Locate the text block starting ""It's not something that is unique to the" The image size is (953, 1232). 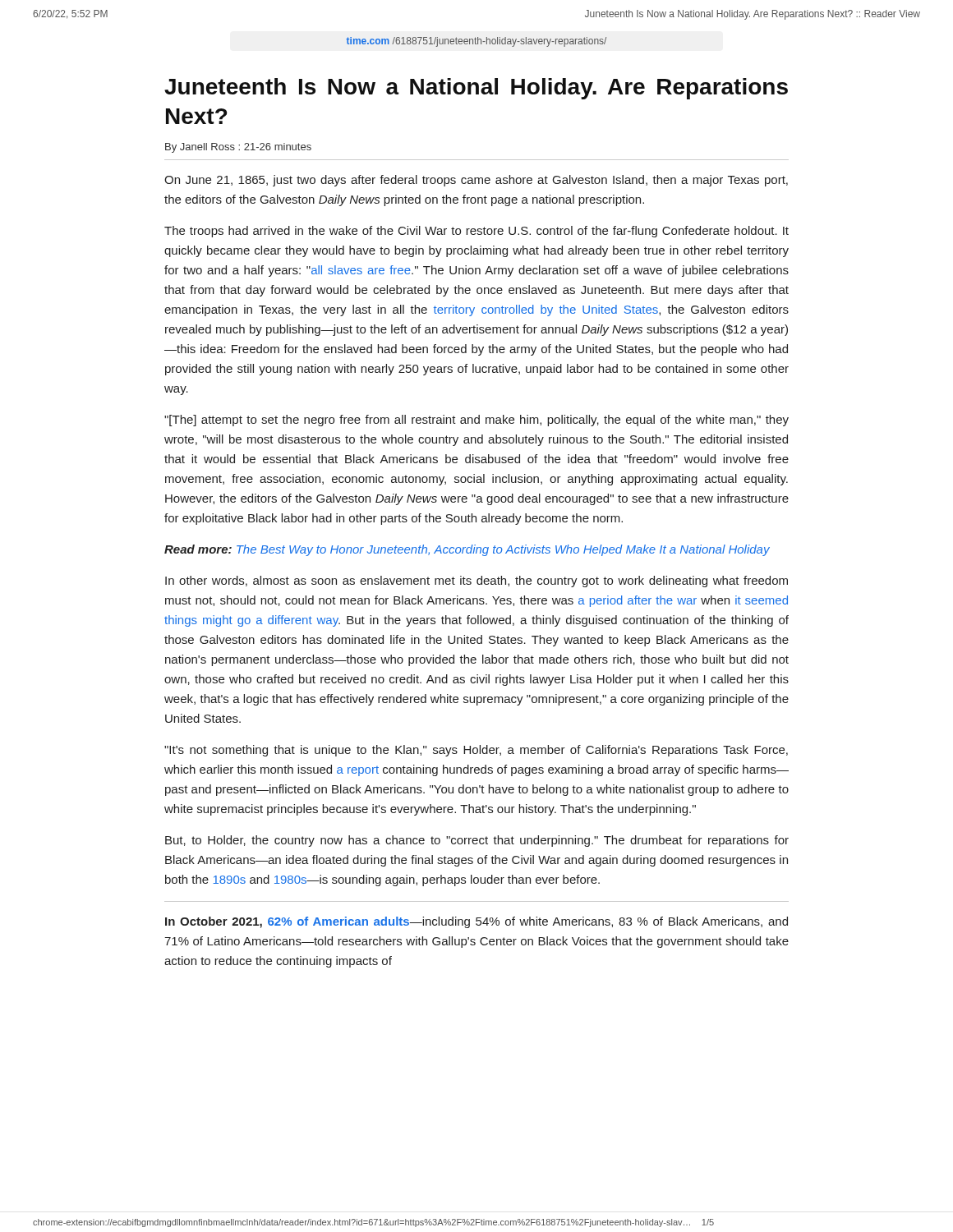point(476,779)
